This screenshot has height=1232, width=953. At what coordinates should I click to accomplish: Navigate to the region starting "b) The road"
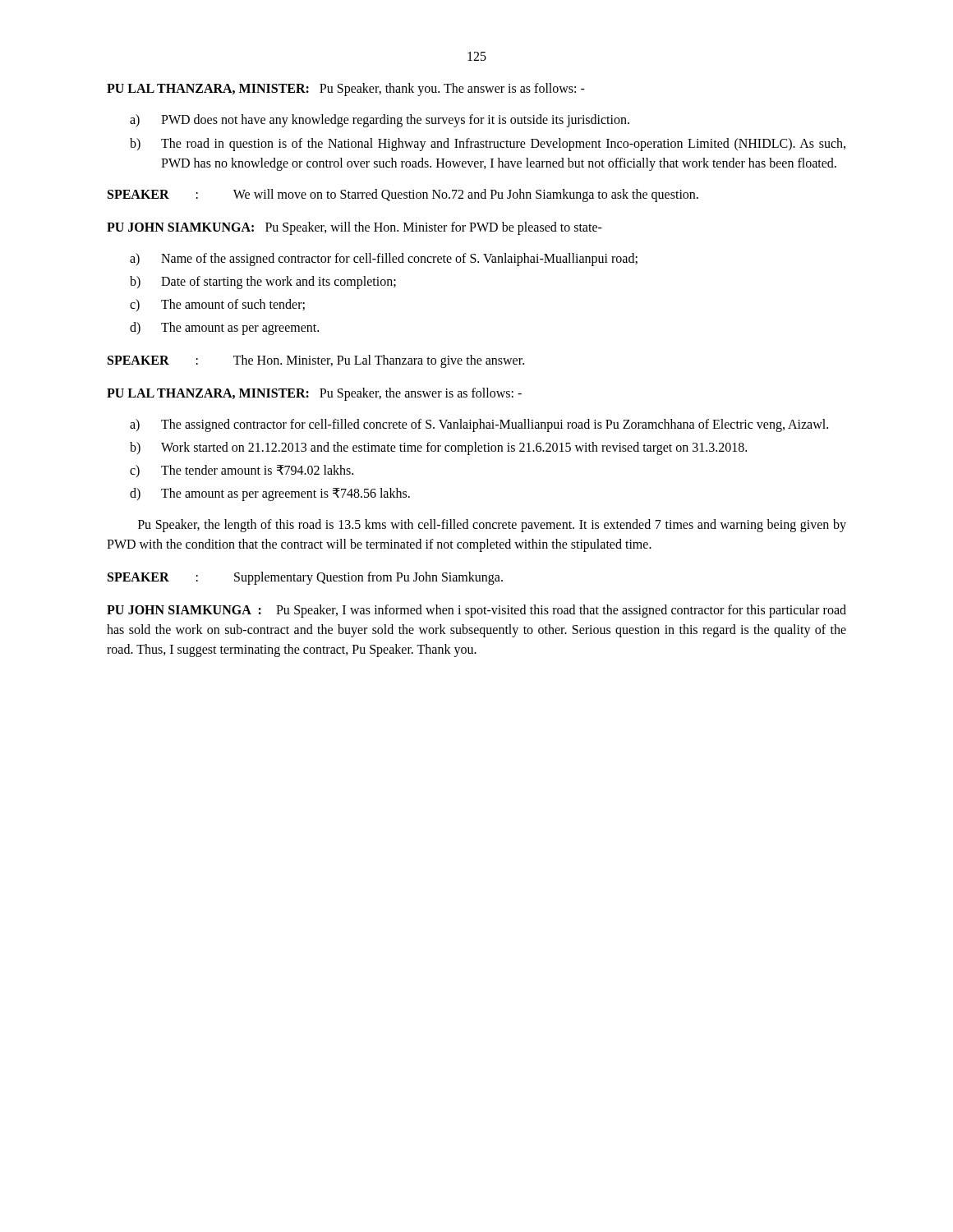click(x=476, y=154)
